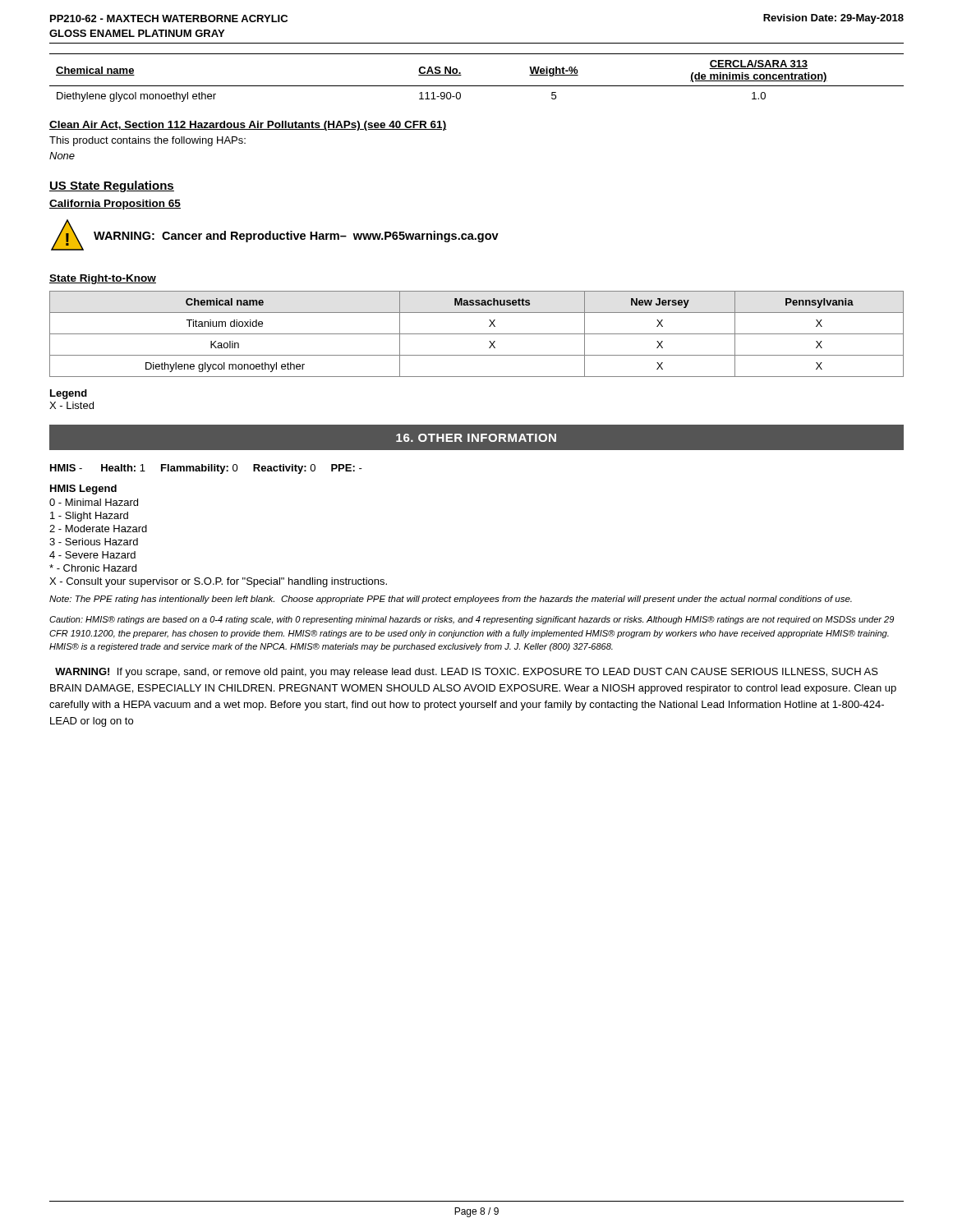The image size is (953, 1232).
Task: Select the list item with the text "1 - Slight Hazard"
Action: pyautogui.click(x=89, y=516)
